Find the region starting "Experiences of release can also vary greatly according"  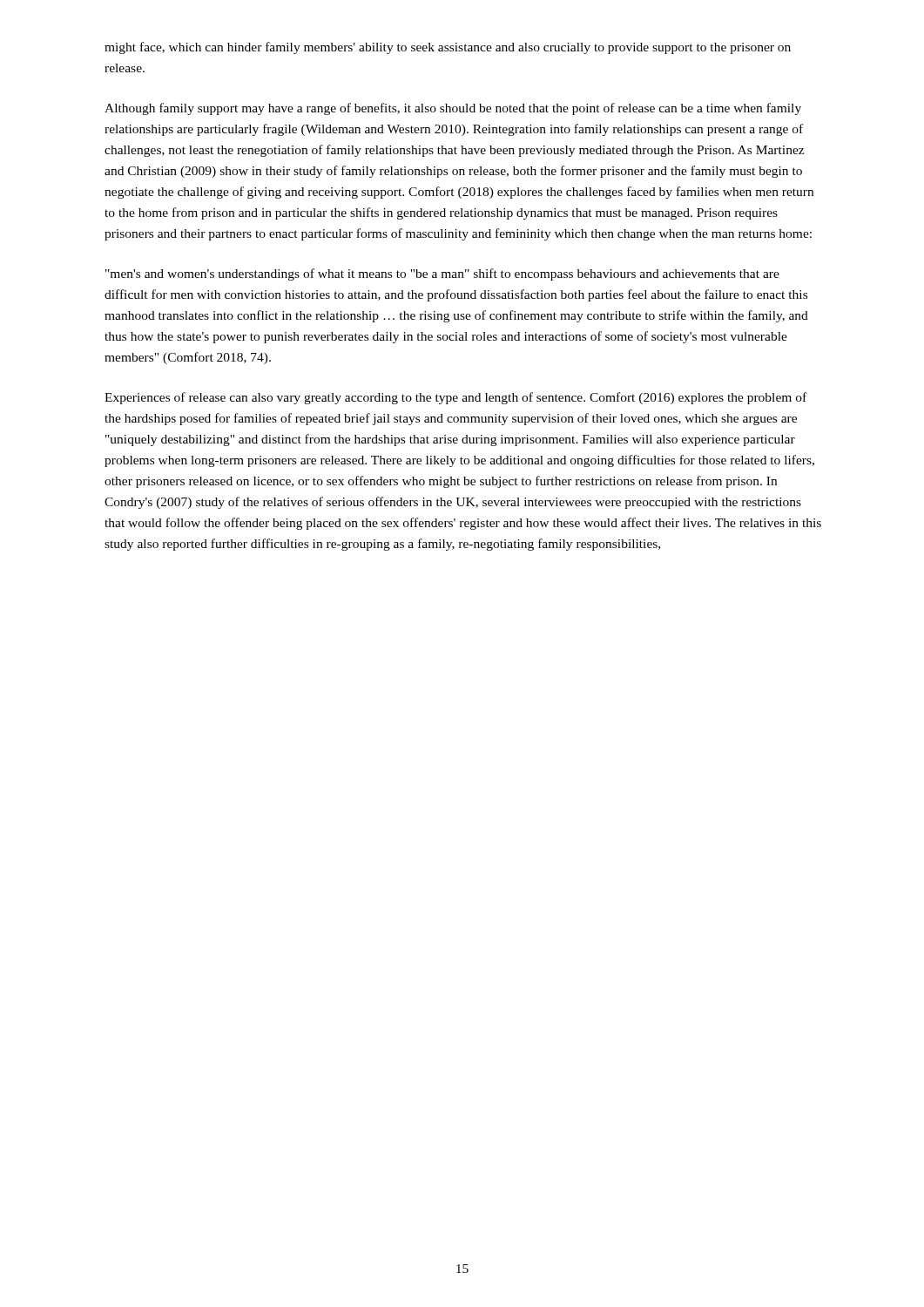(463, 470)
